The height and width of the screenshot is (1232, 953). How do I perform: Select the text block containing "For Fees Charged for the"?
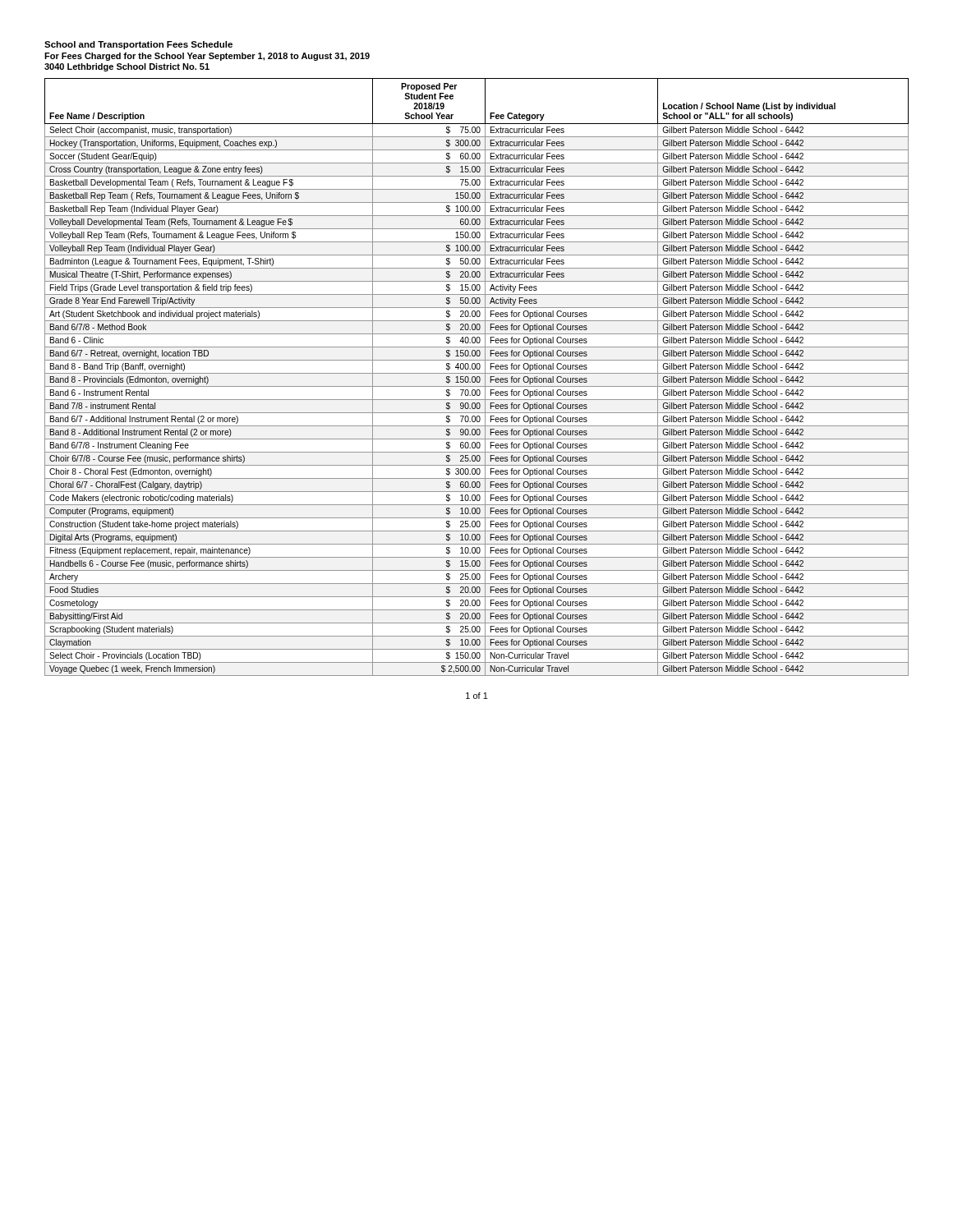coord(207,56)
